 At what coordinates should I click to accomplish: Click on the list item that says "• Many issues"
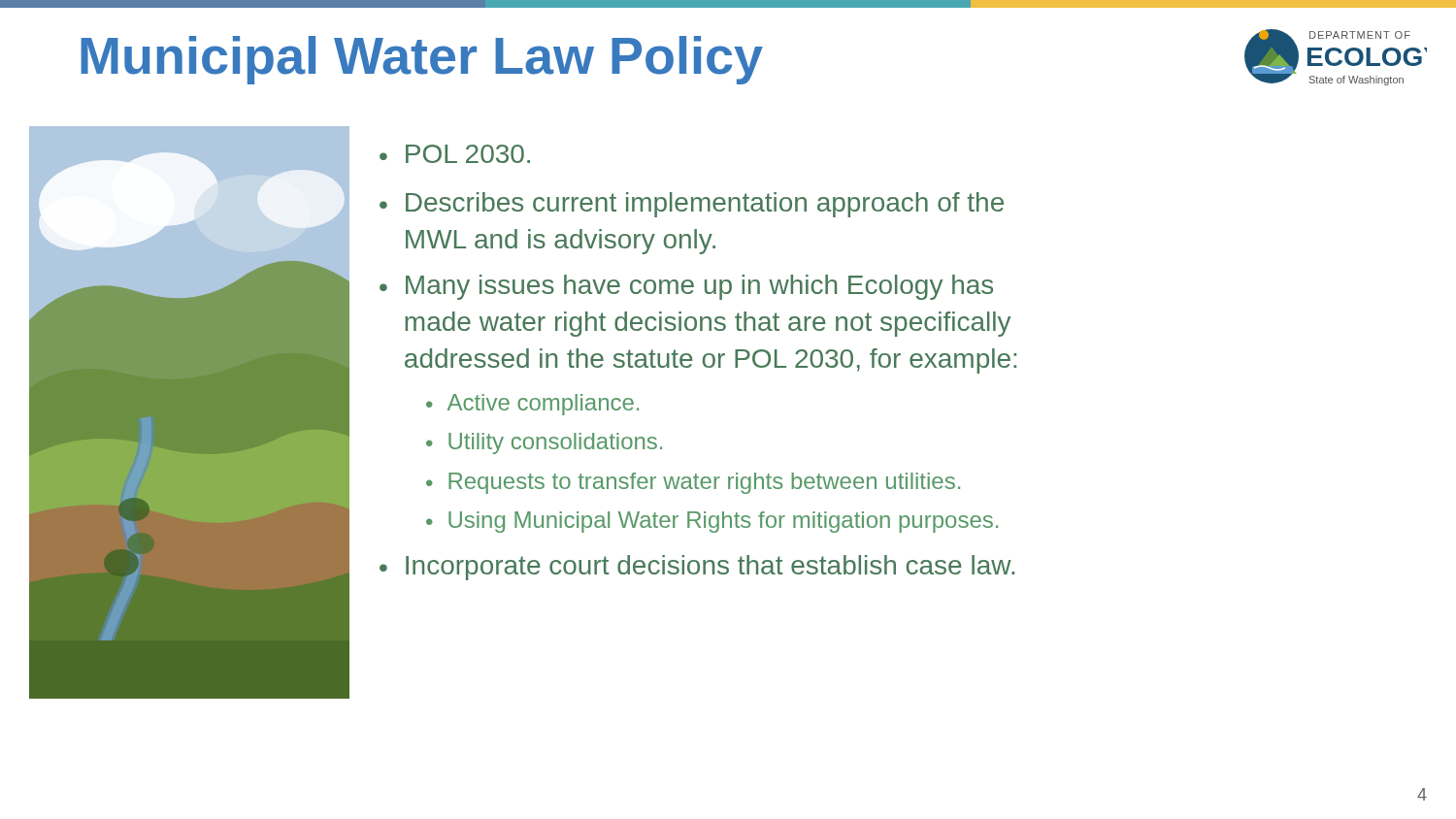click(x=699, y=322)
